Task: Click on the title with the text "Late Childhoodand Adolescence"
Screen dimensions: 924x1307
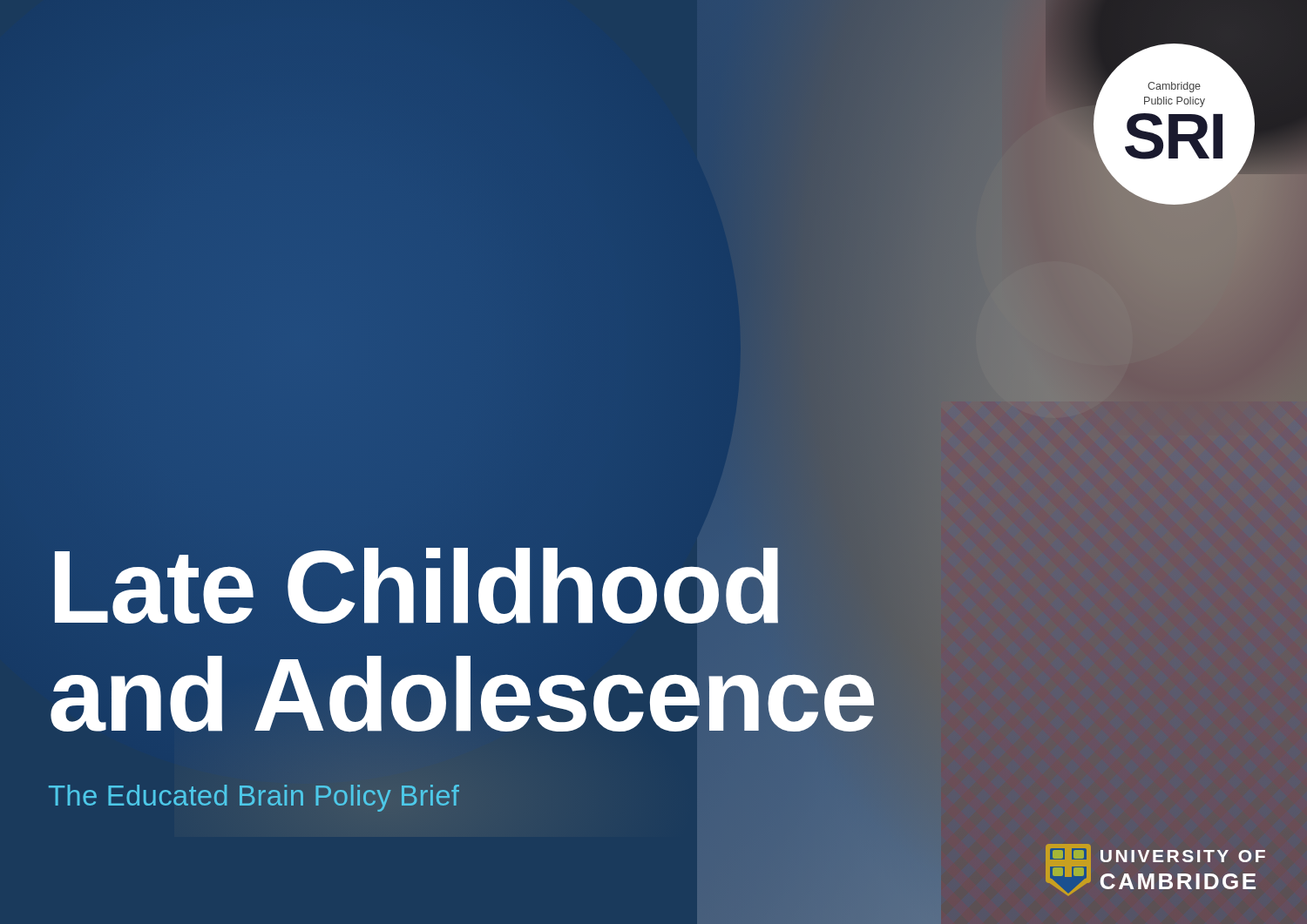Action: point(462,642)
